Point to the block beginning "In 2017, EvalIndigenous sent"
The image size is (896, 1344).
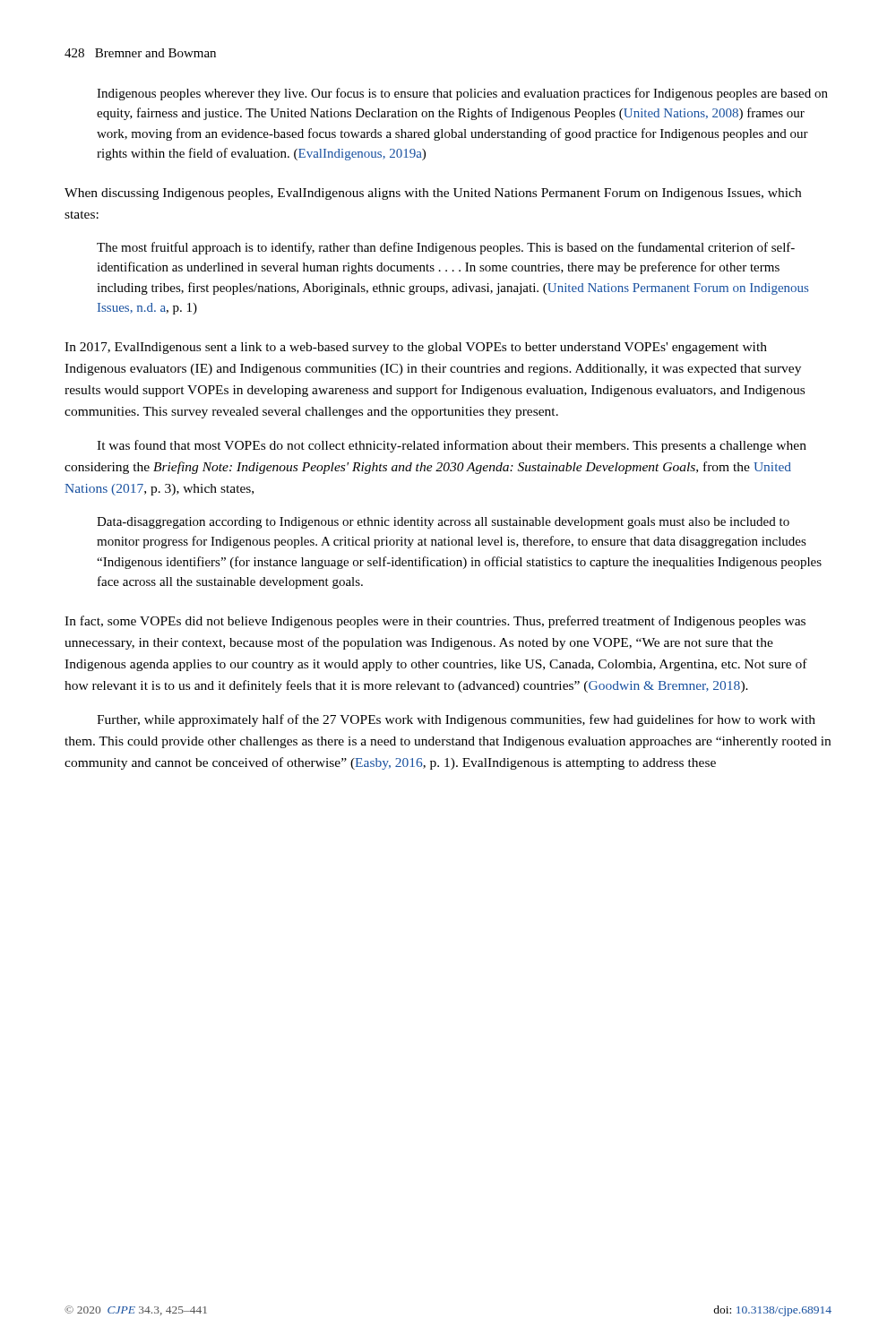click(x=435, y=378)
